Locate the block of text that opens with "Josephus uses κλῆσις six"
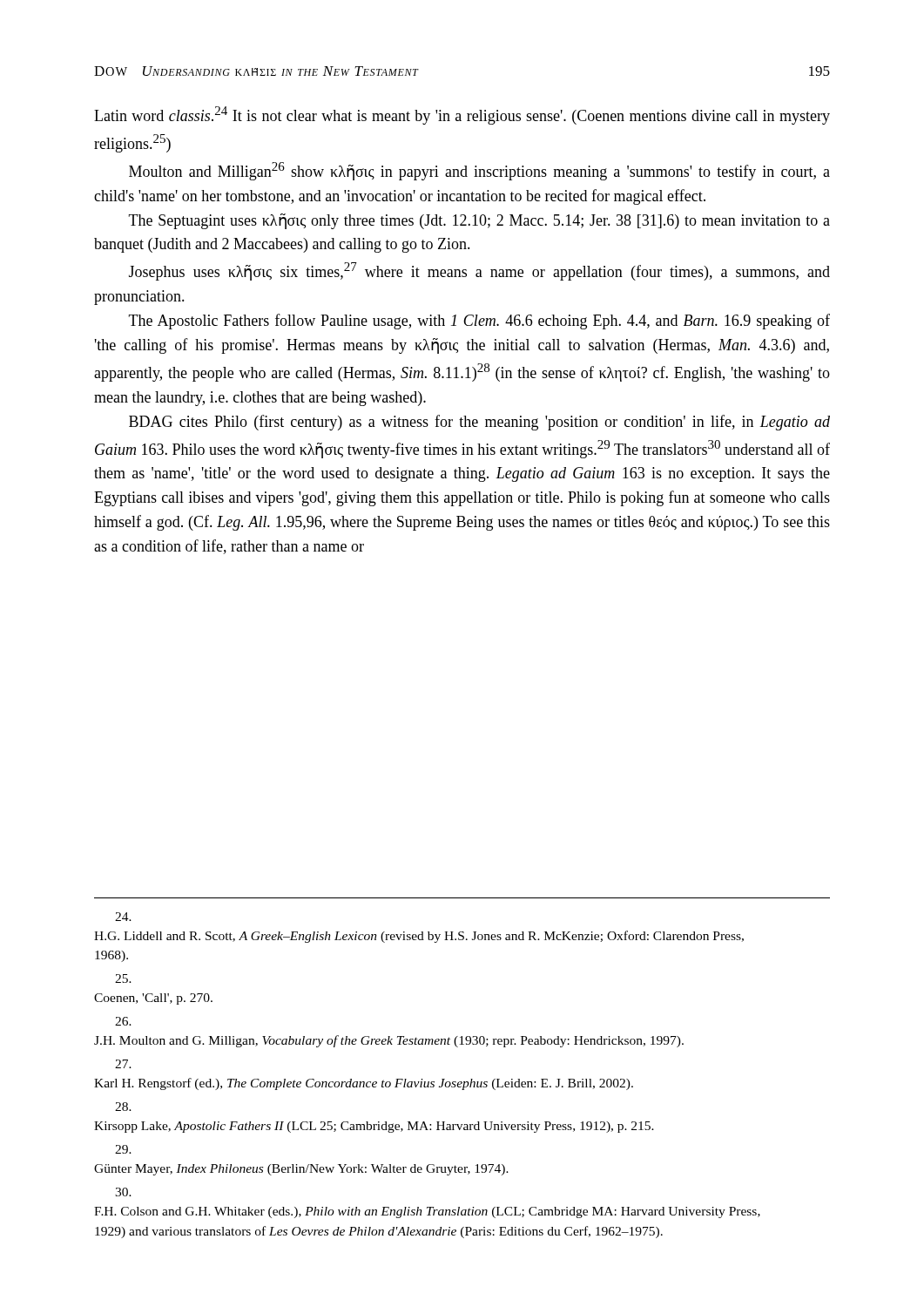Screen dimensions: 1307x924 coord(462,283)
